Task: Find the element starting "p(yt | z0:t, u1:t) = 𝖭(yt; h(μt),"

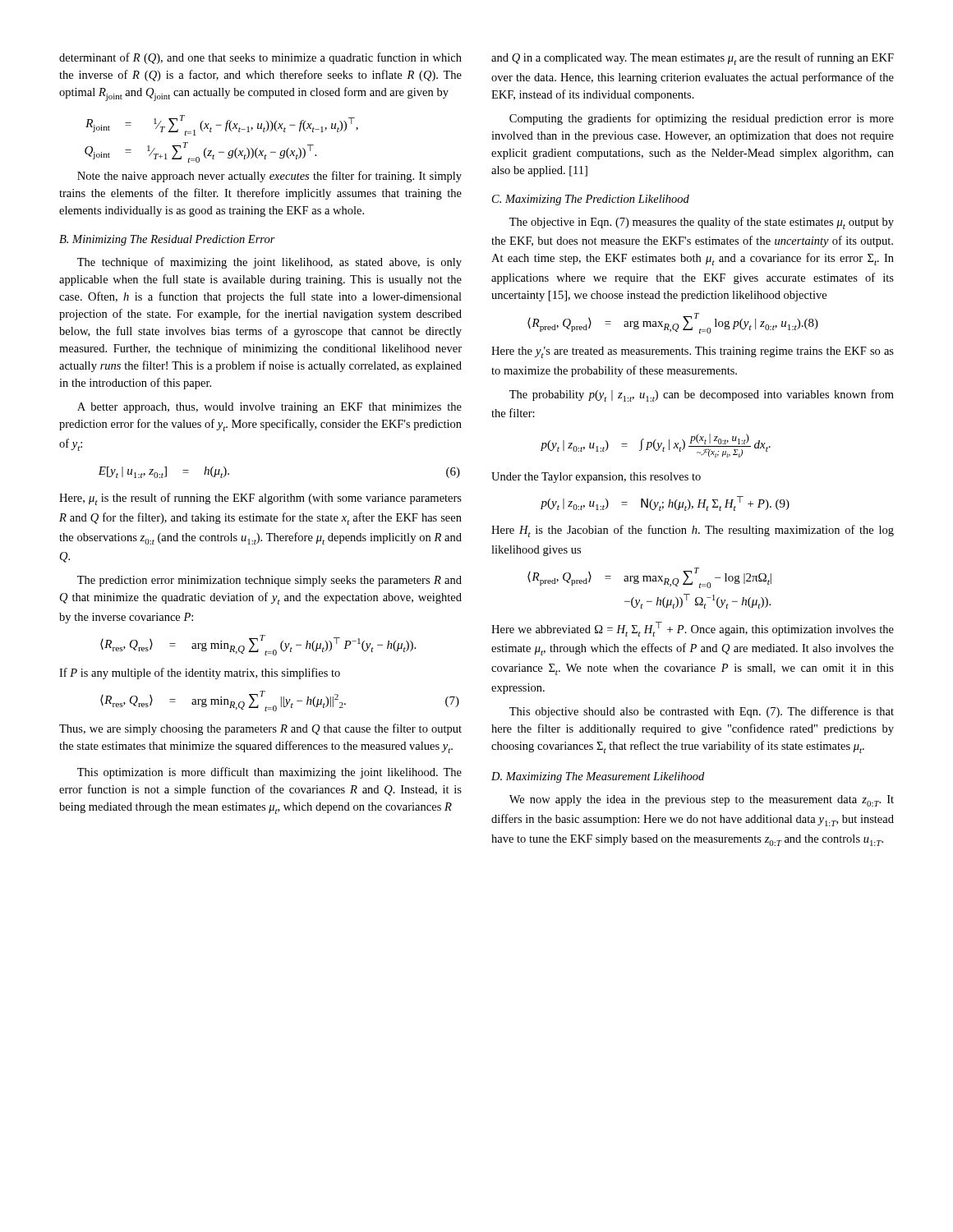Action: [x=693, y=504]
